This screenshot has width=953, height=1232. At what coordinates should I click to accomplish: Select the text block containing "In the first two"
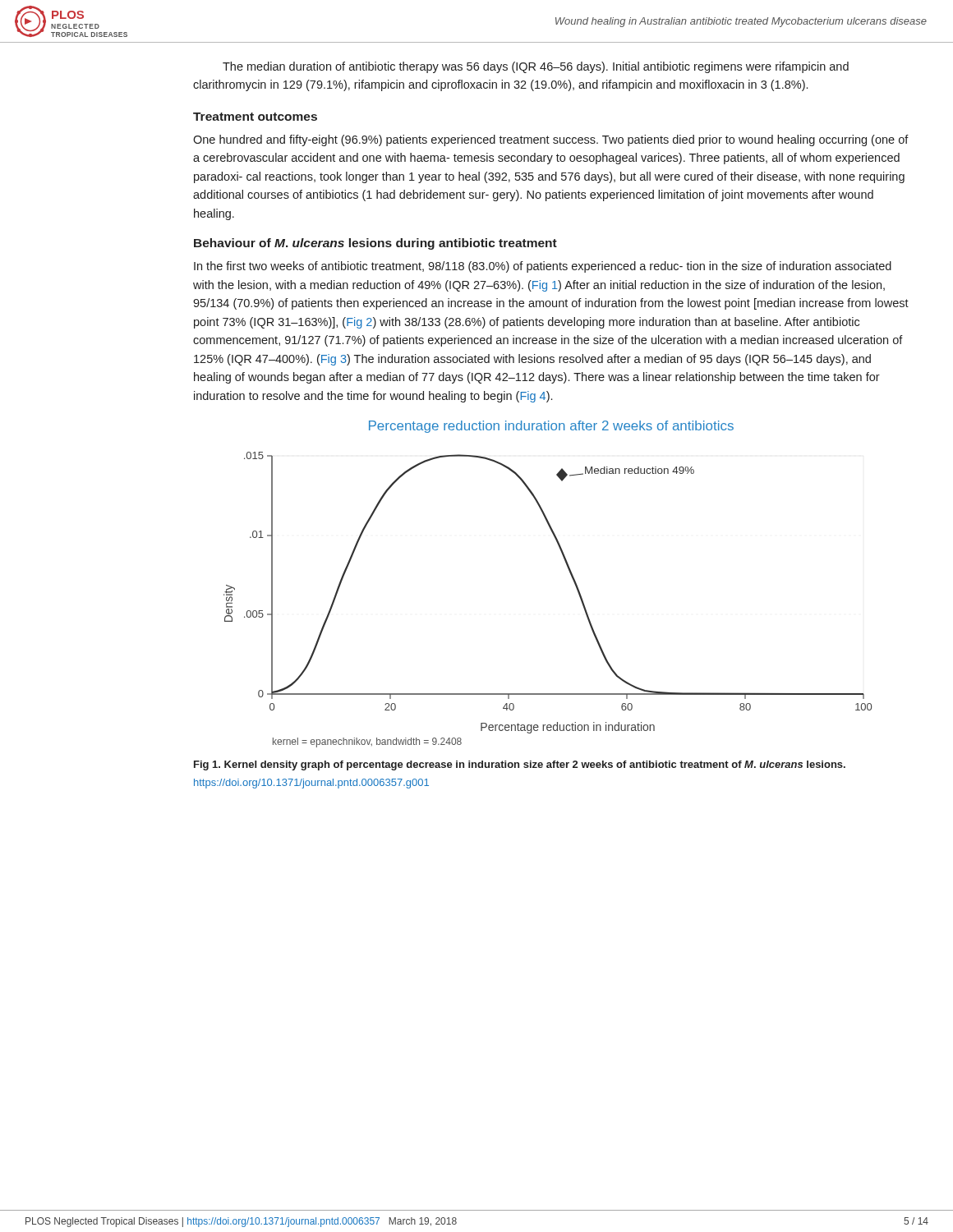pyautogui.click(x=551, y=331)
